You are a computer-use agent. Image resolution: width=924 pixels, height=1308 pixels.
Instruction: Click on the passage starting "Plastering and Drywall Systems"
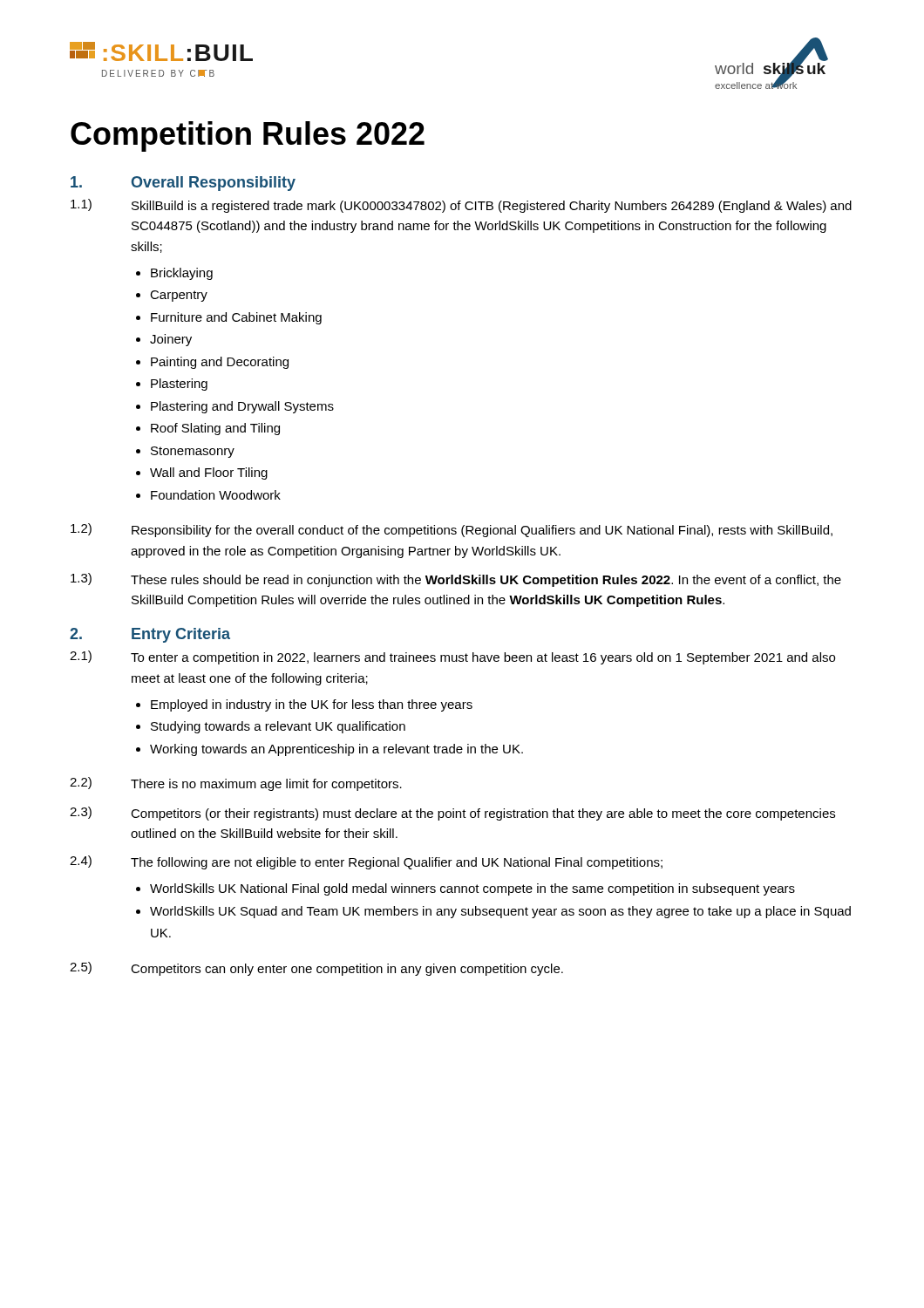click(242, 406)
